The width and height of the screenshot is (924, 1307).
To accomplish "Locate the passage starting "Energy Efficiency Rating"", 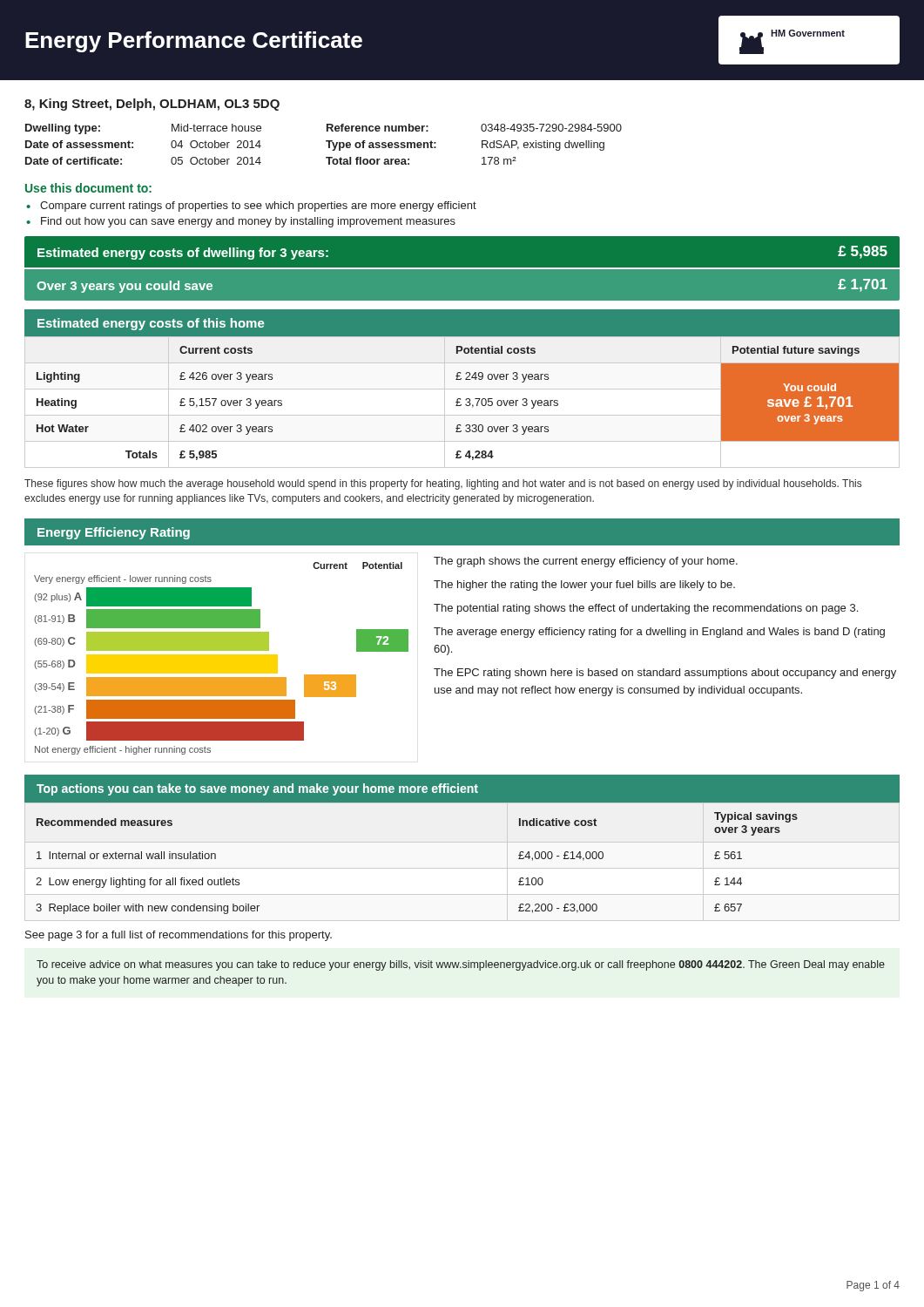I will coord(114,532).
